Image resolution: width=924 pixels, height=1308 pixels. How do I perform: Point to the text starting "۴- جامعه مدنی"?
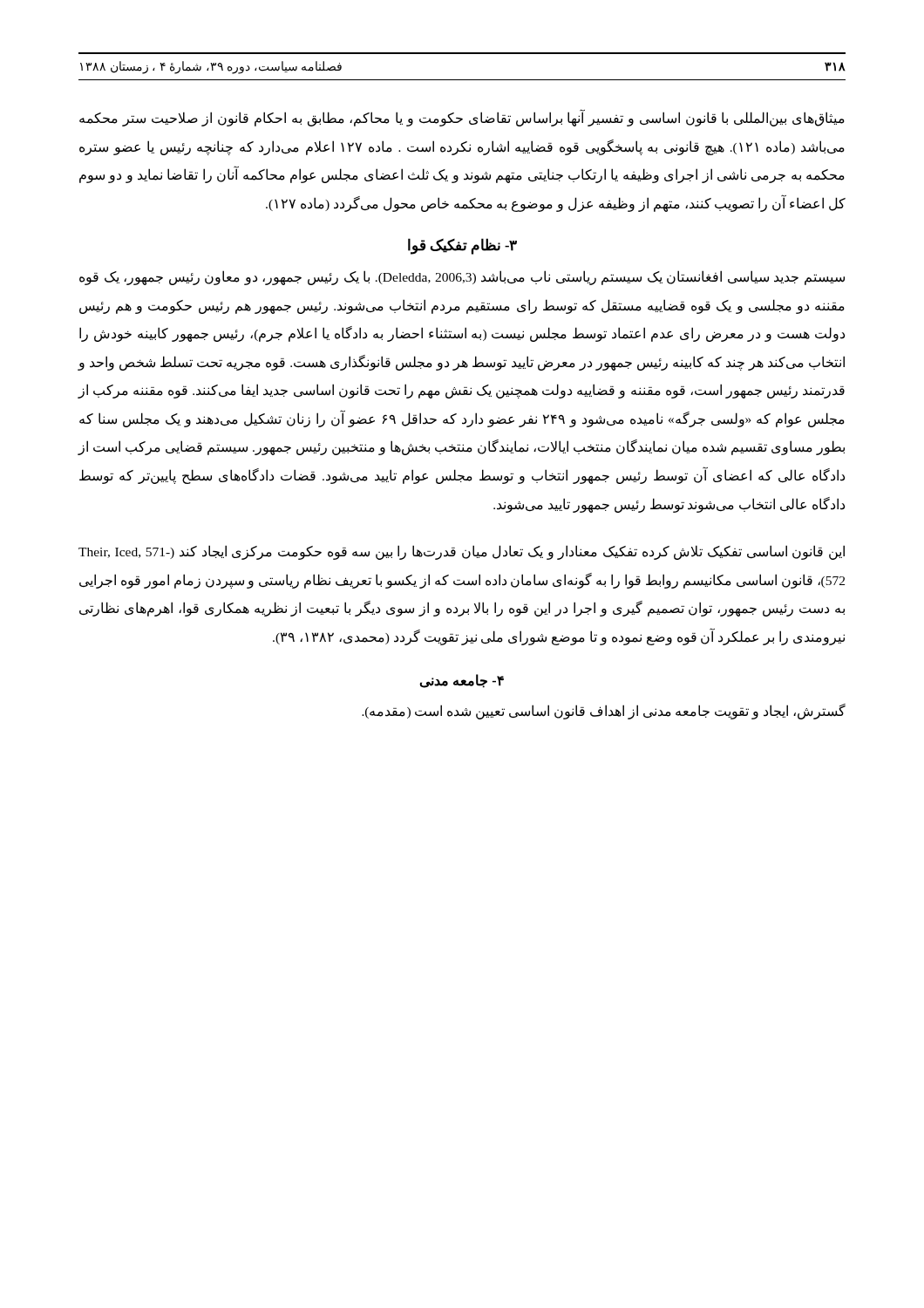pyautogui.click(x=462, y=681)
